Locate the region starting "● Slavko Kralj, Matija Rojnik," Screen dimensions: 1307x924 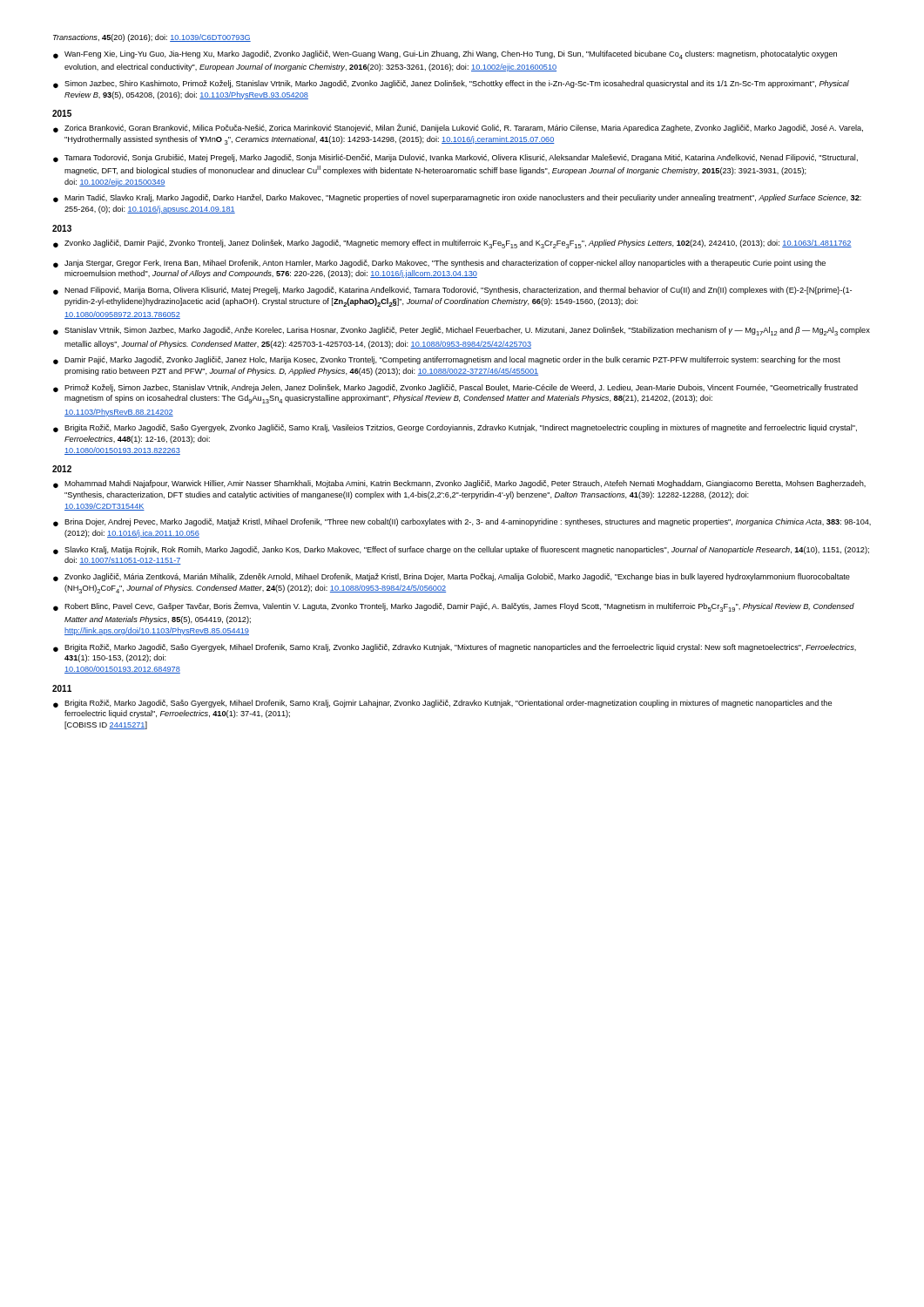tap(462, 555)
